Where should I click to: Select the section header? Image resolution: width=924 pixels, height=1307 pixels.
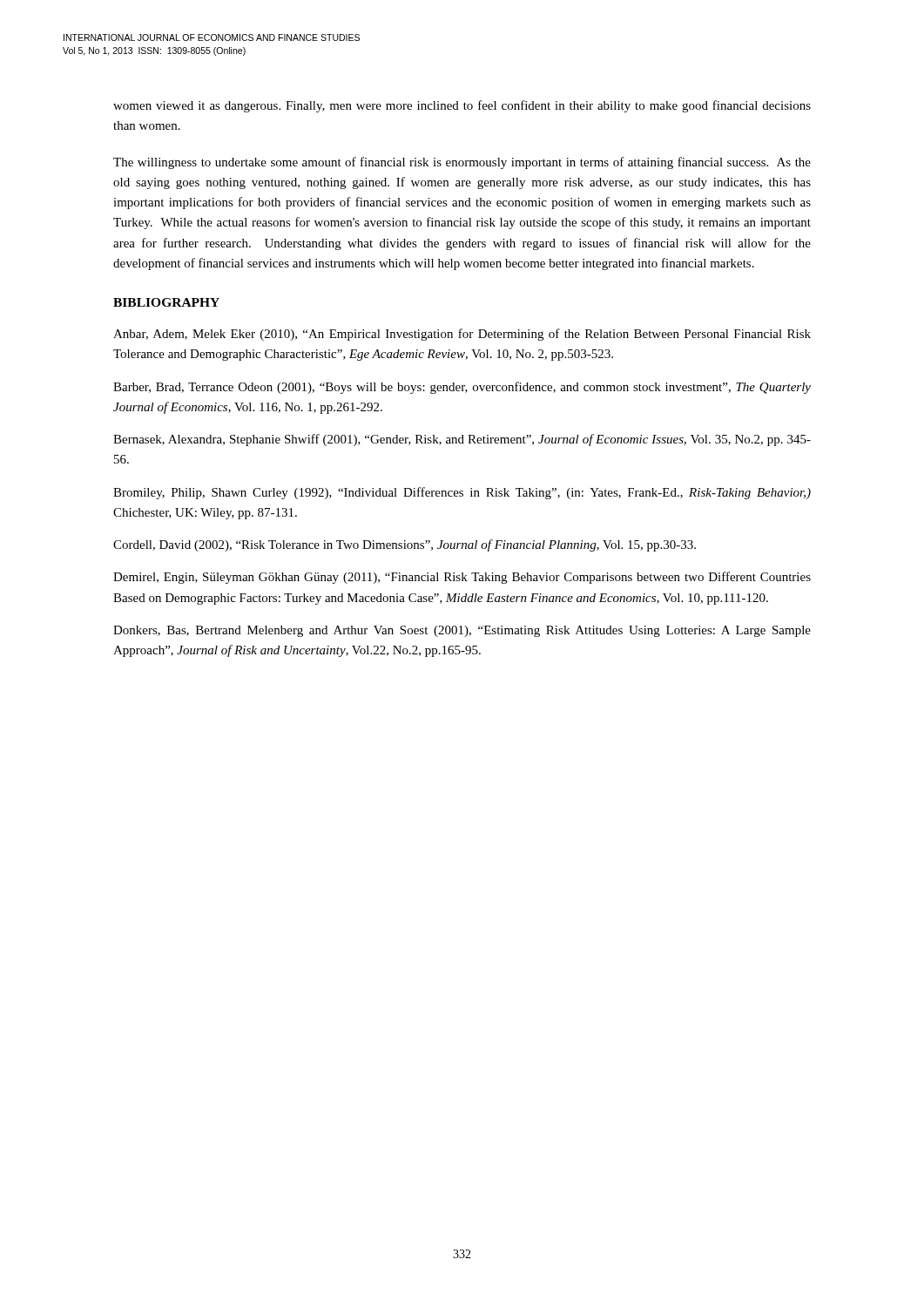coord(166,302)
